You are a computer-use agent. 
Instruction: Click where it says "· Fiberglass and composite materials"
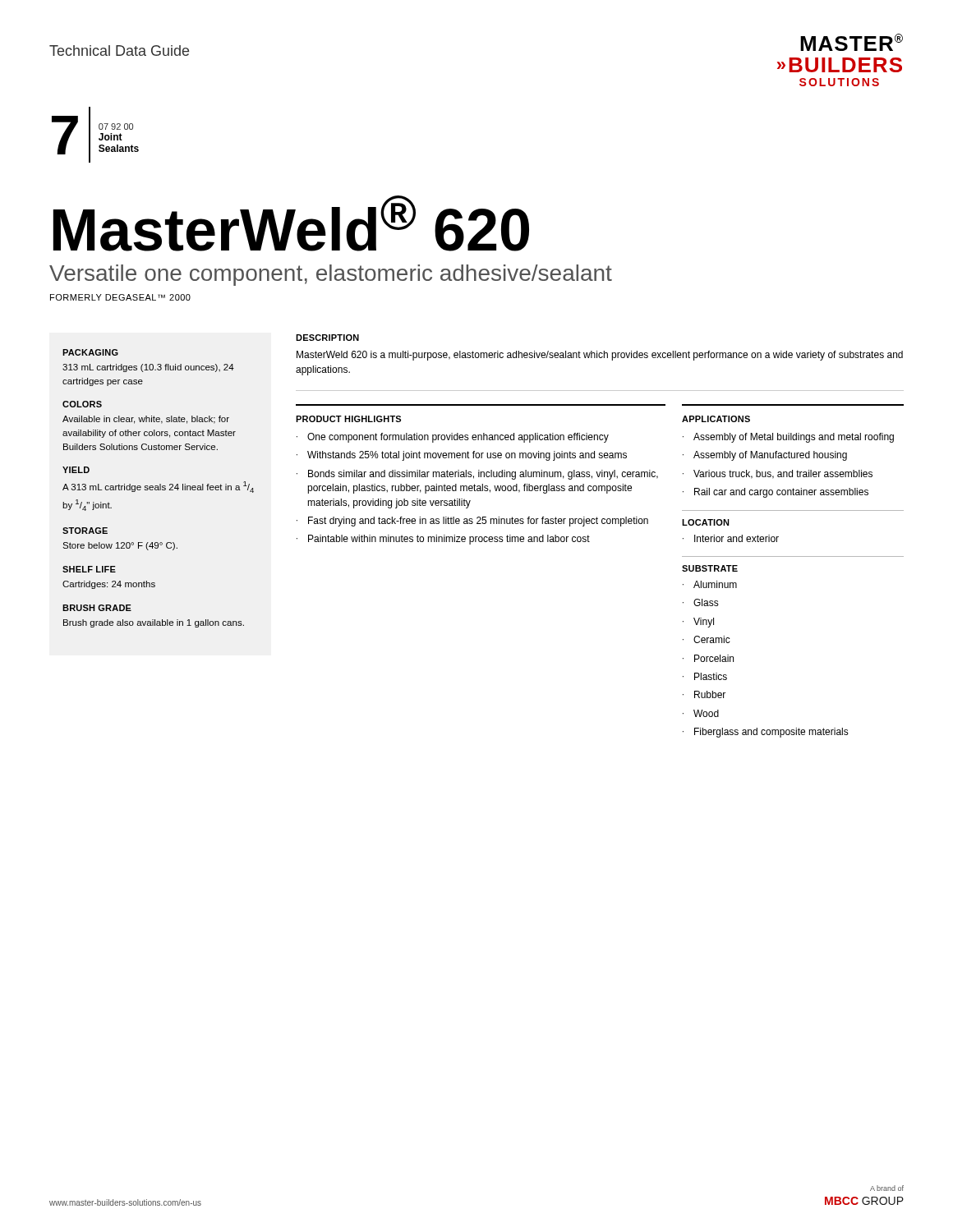tap(793, 732)
